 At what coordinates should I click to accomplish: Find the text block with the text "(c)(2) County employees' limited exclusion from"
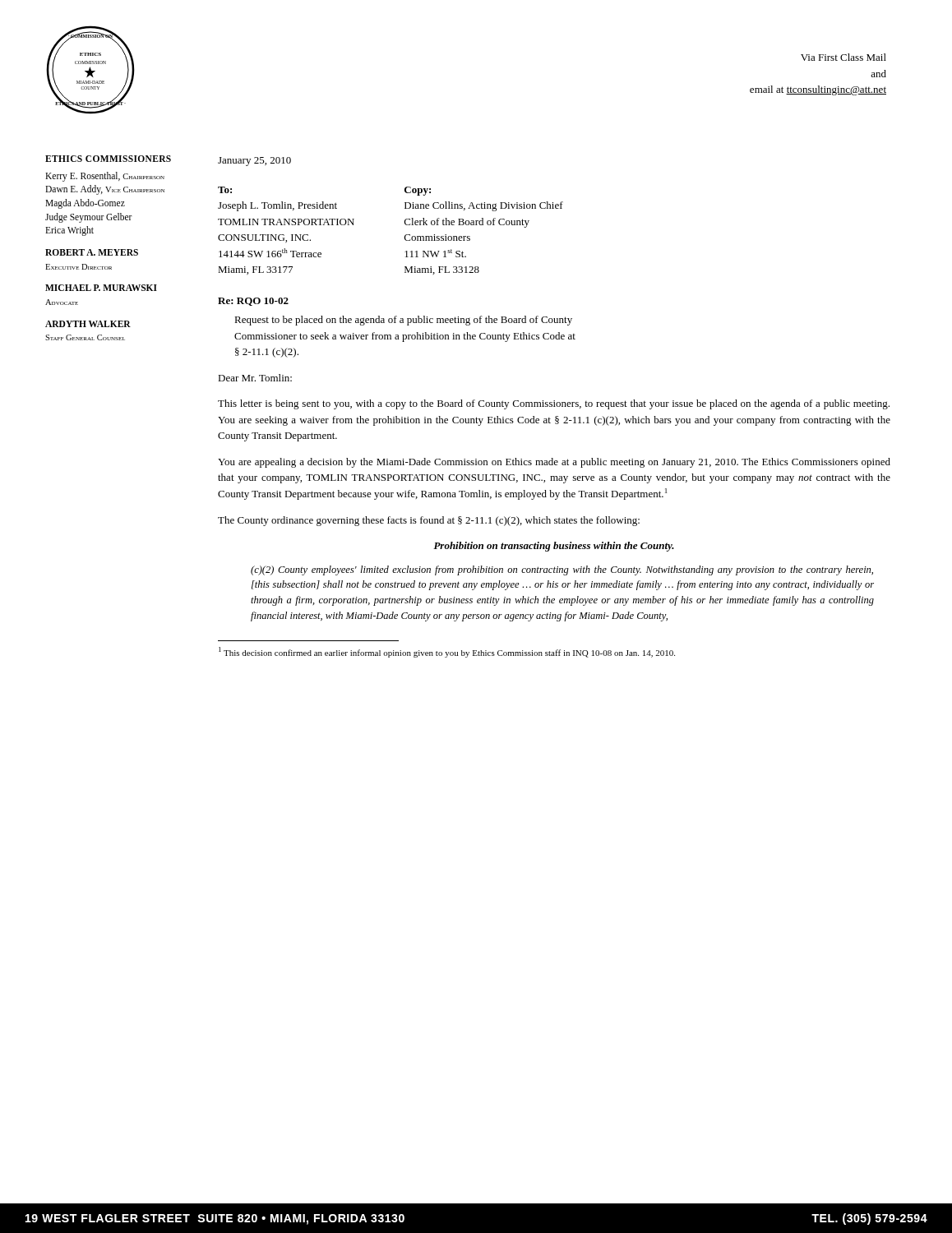[x=562, y=592]
